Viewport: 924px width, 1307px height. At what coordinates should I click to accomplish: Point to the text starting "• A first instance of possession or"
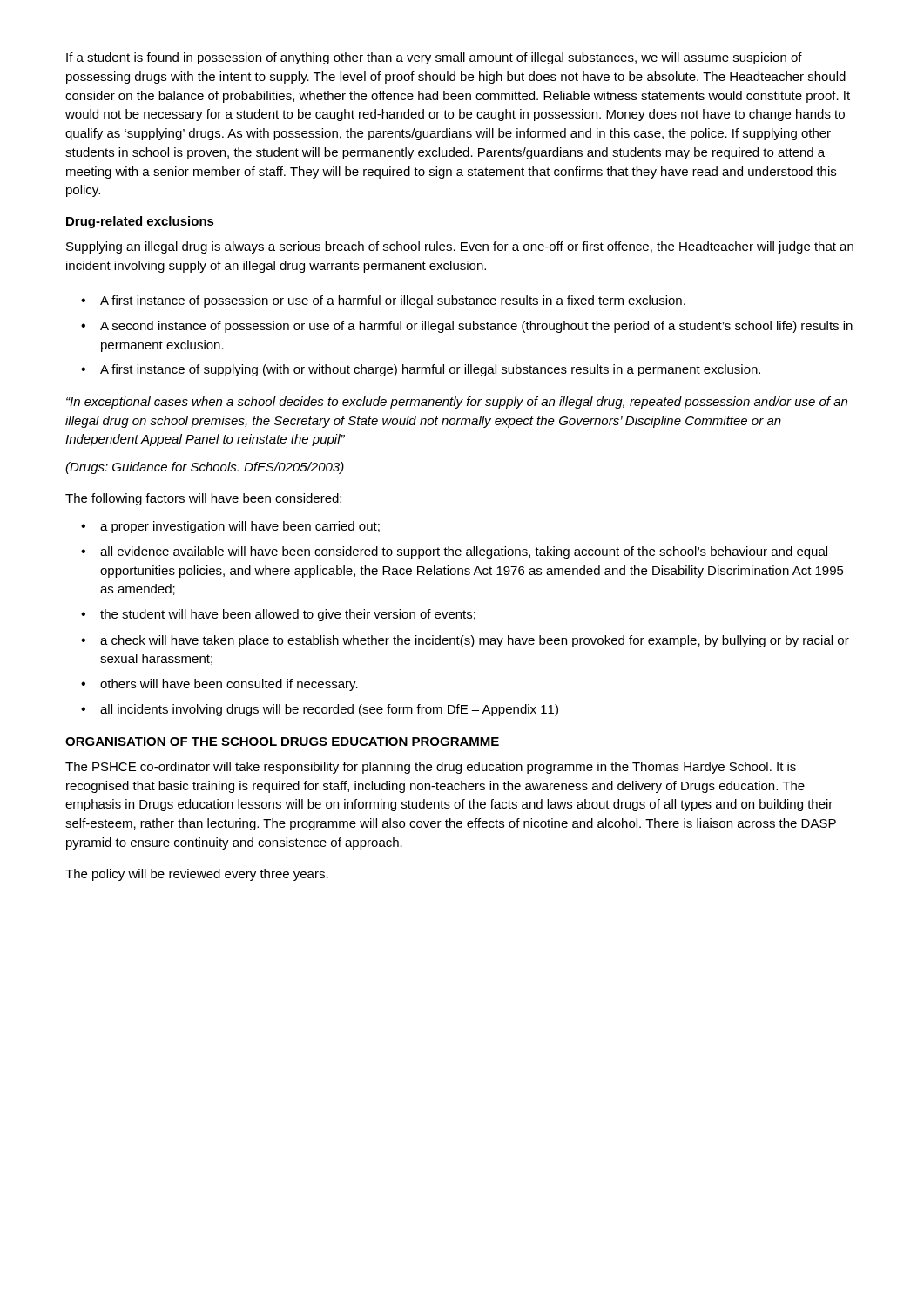[468, 300]
